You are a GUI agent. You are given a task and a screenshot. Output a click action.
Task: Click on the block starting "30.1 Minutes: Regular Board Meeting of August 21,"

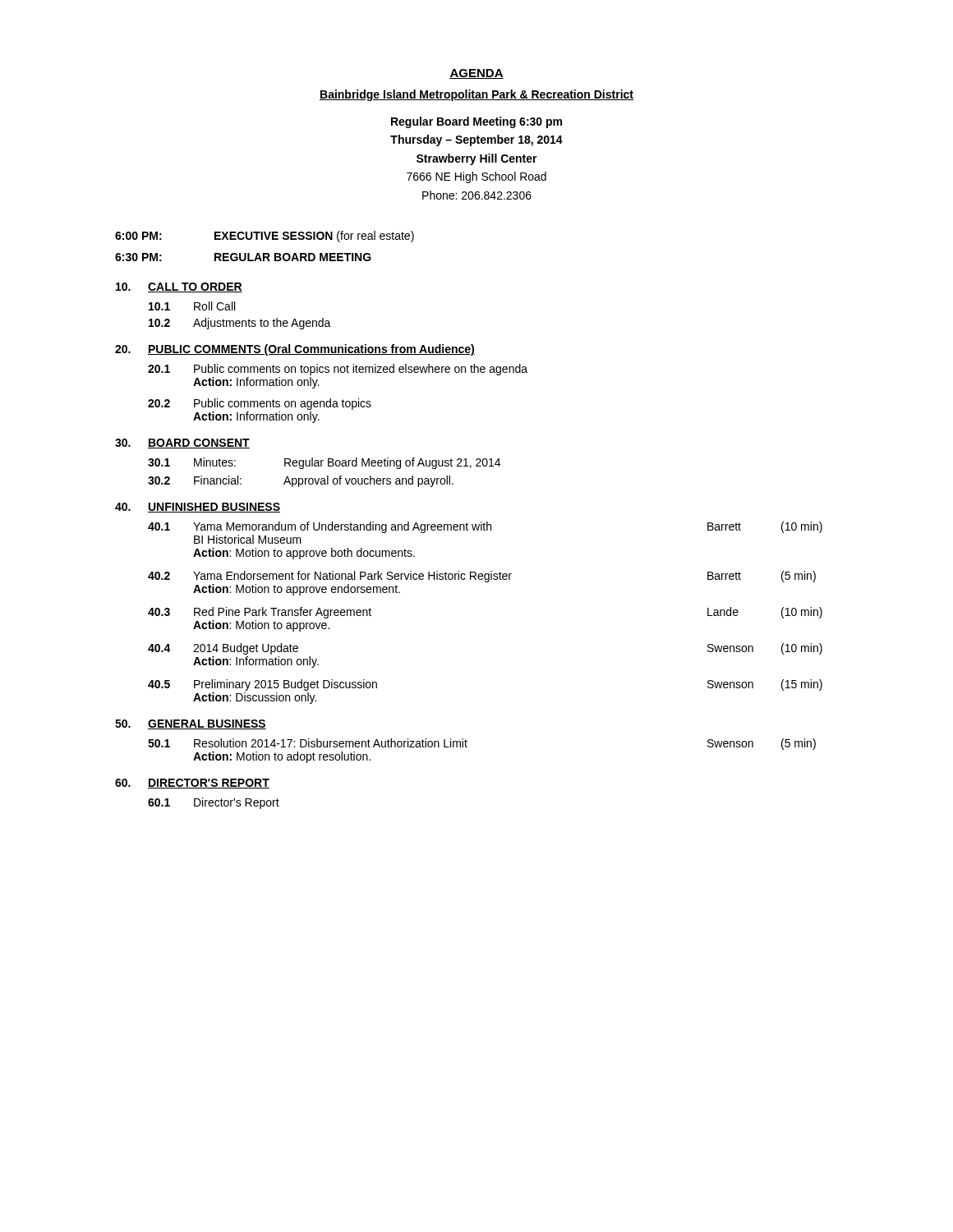point(324,462)
